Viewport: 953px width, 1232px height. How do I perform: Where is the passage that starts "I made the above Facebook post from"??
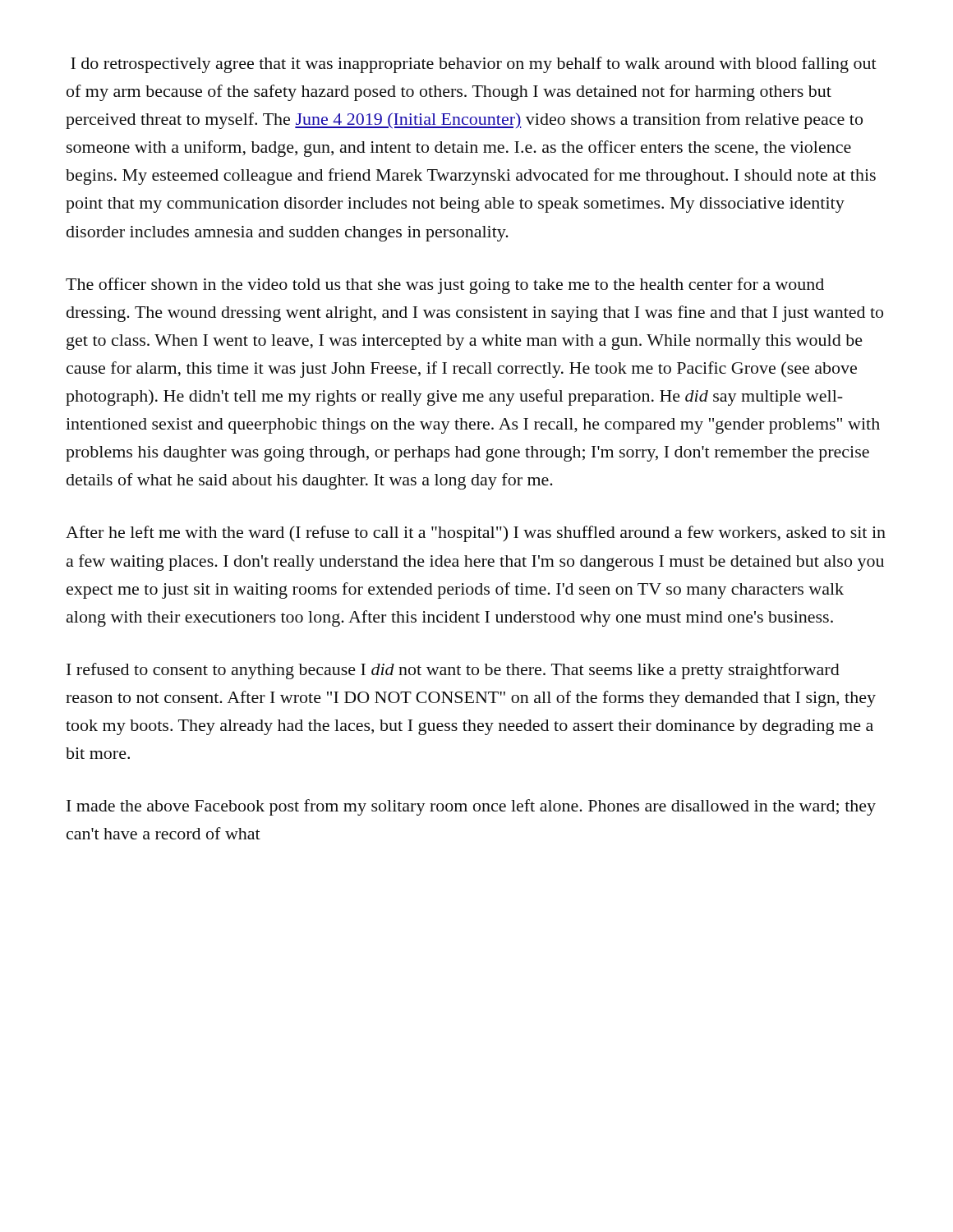click(x=471, y=819)
